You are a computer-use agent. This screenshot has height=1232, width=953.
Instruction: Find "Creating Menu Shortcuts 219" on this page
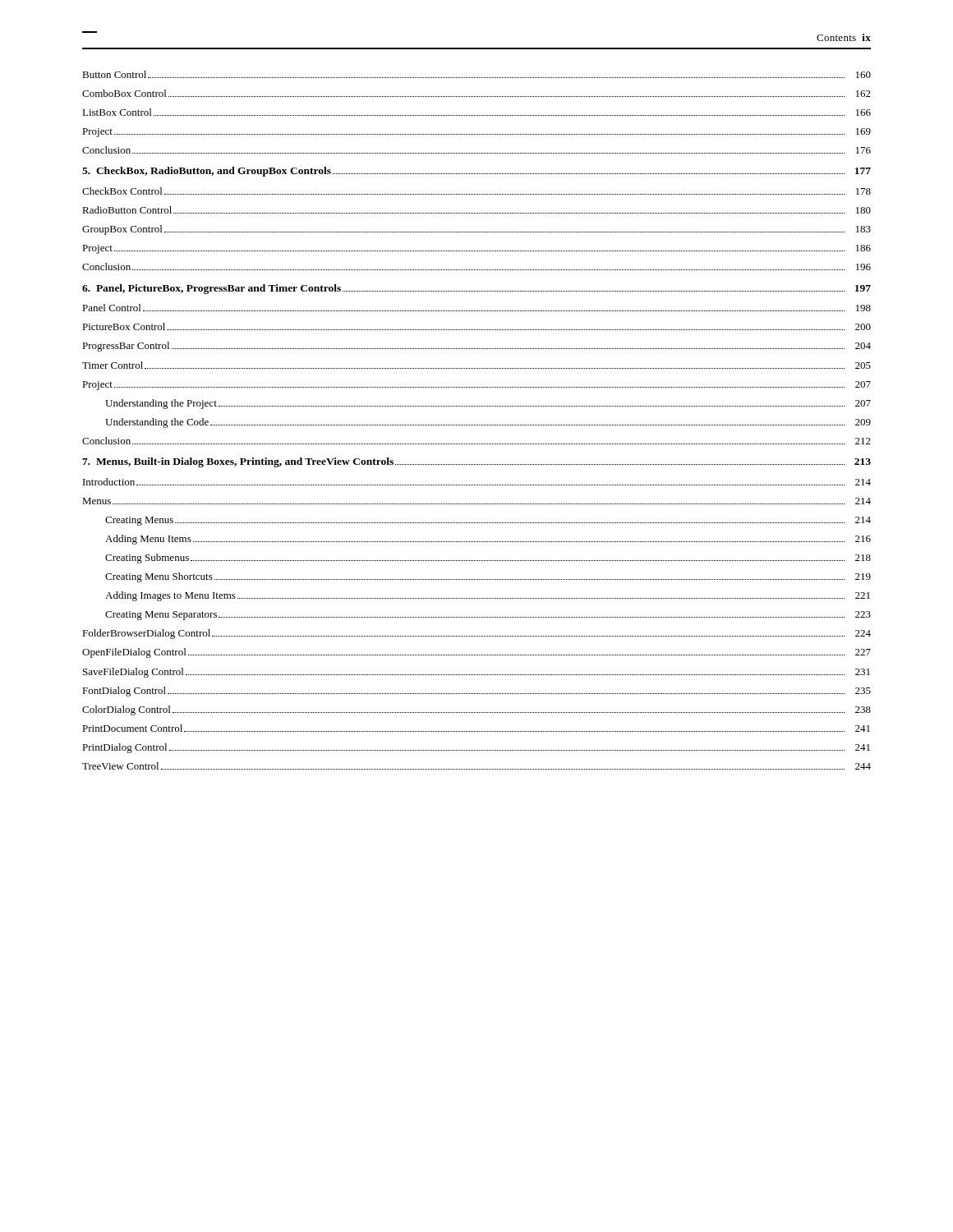pyautogui.click(x=488, y=577)
